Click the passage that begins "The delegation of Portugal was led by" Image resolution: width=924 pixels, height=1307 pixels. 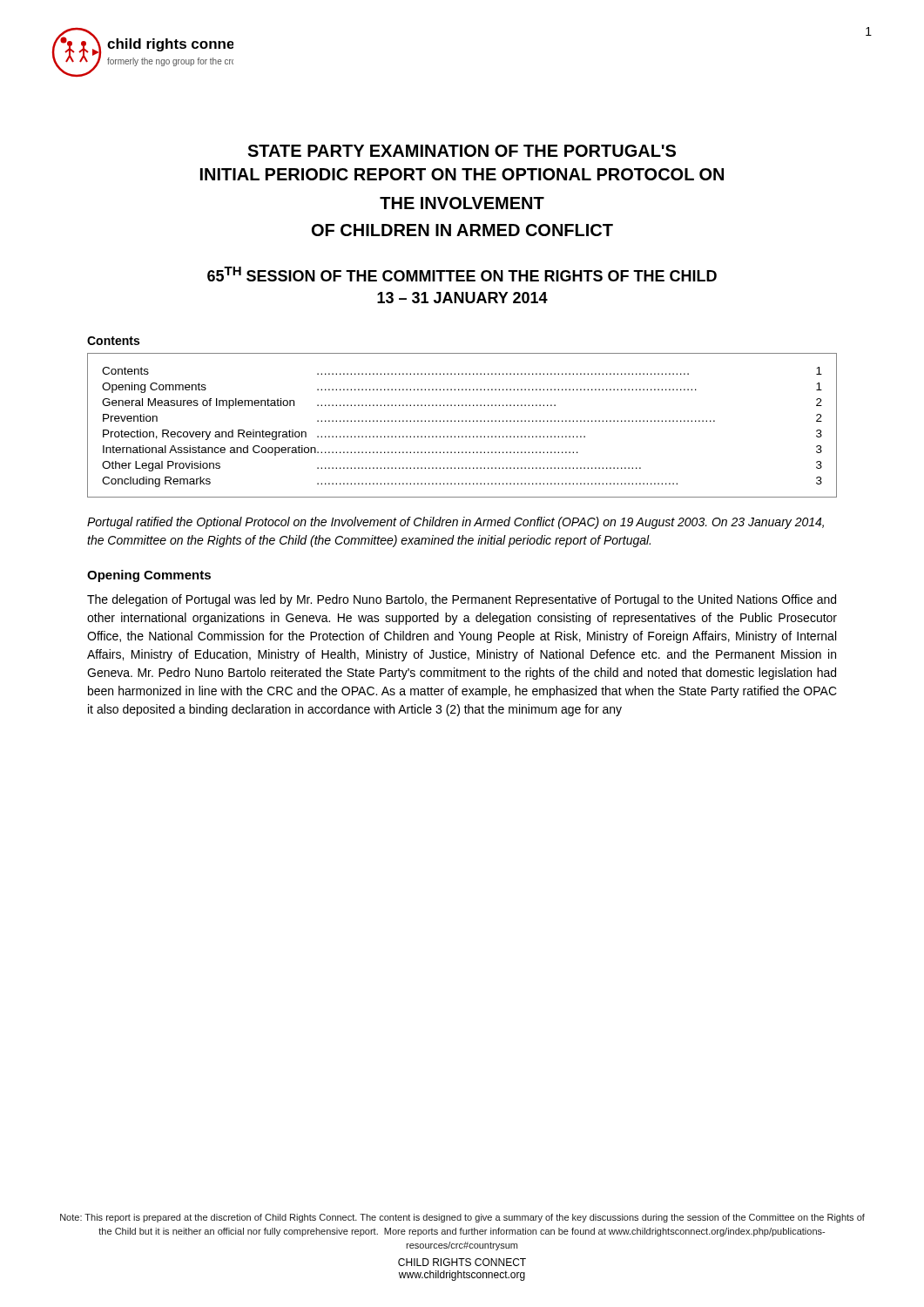click(462, 654)
